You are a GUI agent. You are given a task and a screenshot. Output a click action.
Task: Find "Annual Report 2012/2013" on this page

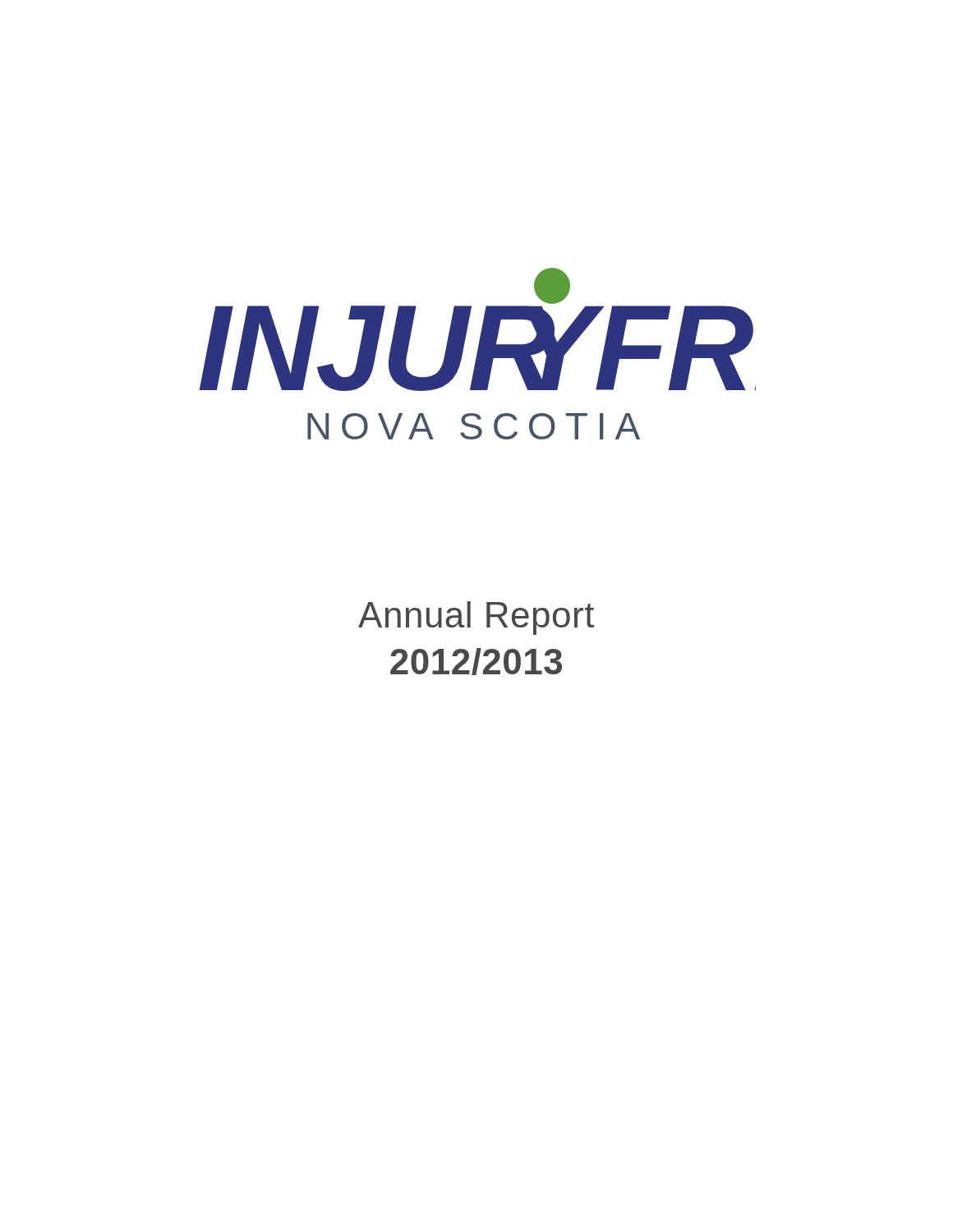click(x=476, y=638)
